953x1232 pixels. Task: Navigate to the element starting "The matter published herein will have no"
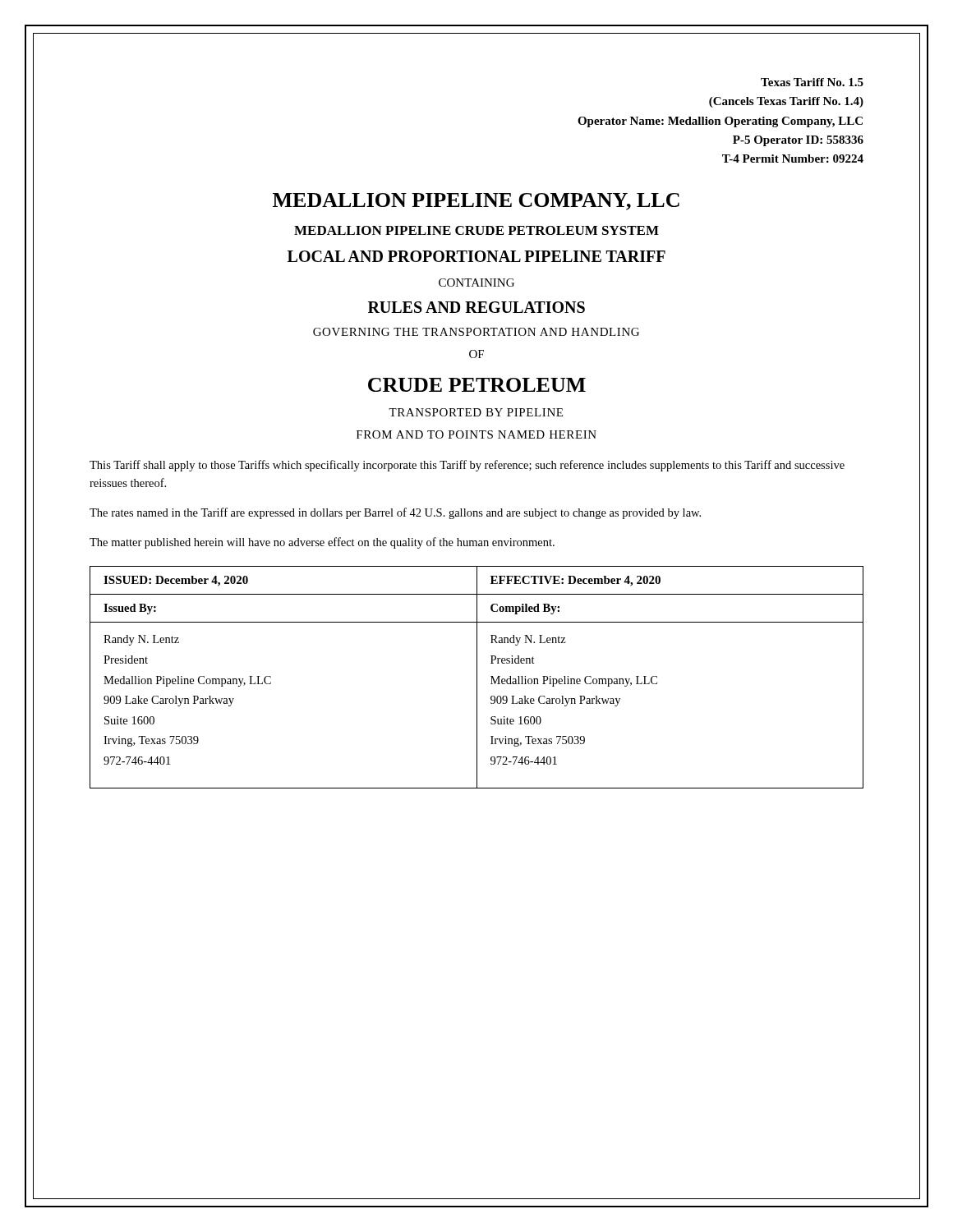(322, 542)
